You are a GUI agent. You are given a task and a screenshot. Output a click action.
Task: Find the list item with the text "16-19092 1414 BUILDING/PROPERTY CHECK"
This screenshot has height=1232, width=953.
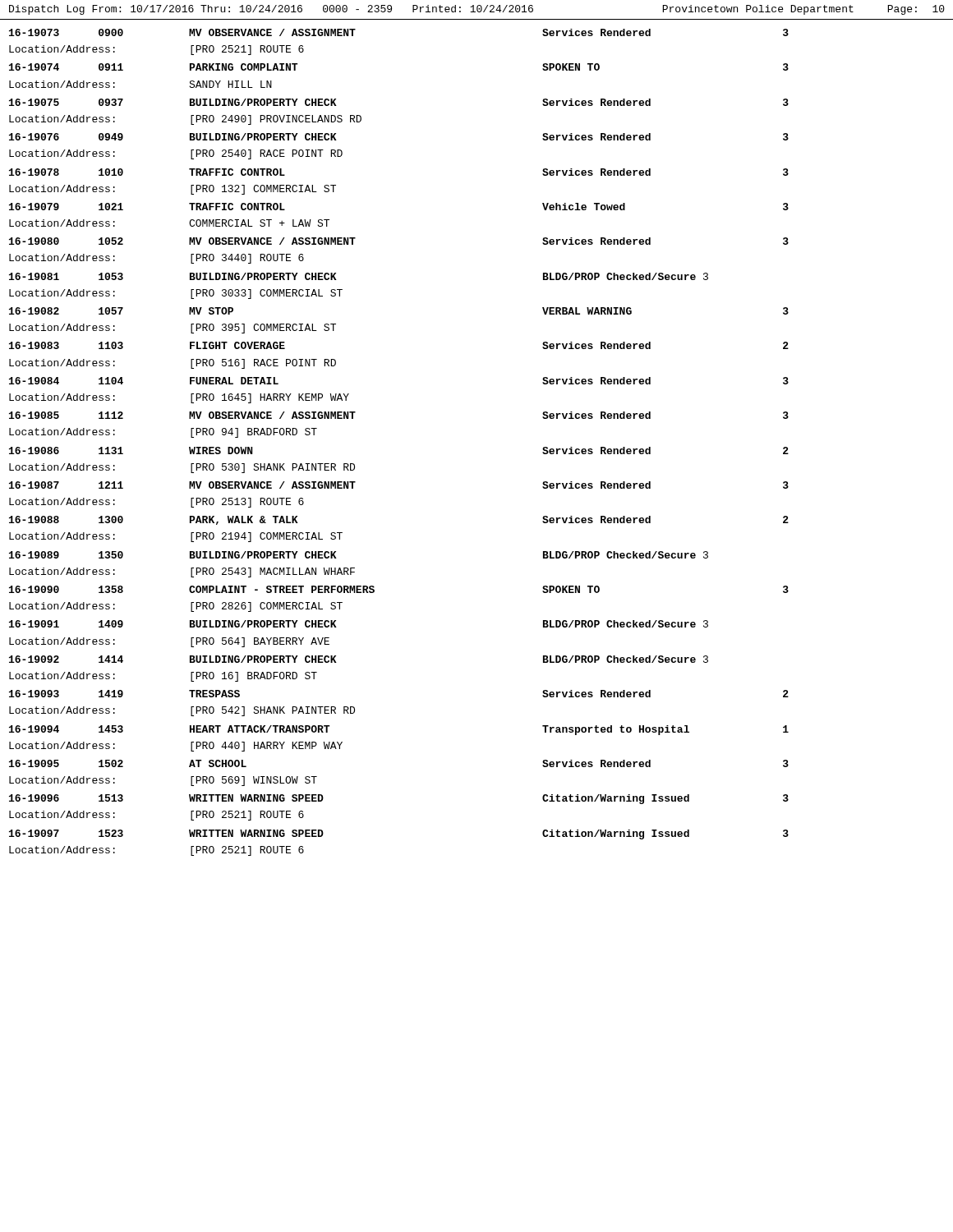pyautogui.click(x=31, y=659)
